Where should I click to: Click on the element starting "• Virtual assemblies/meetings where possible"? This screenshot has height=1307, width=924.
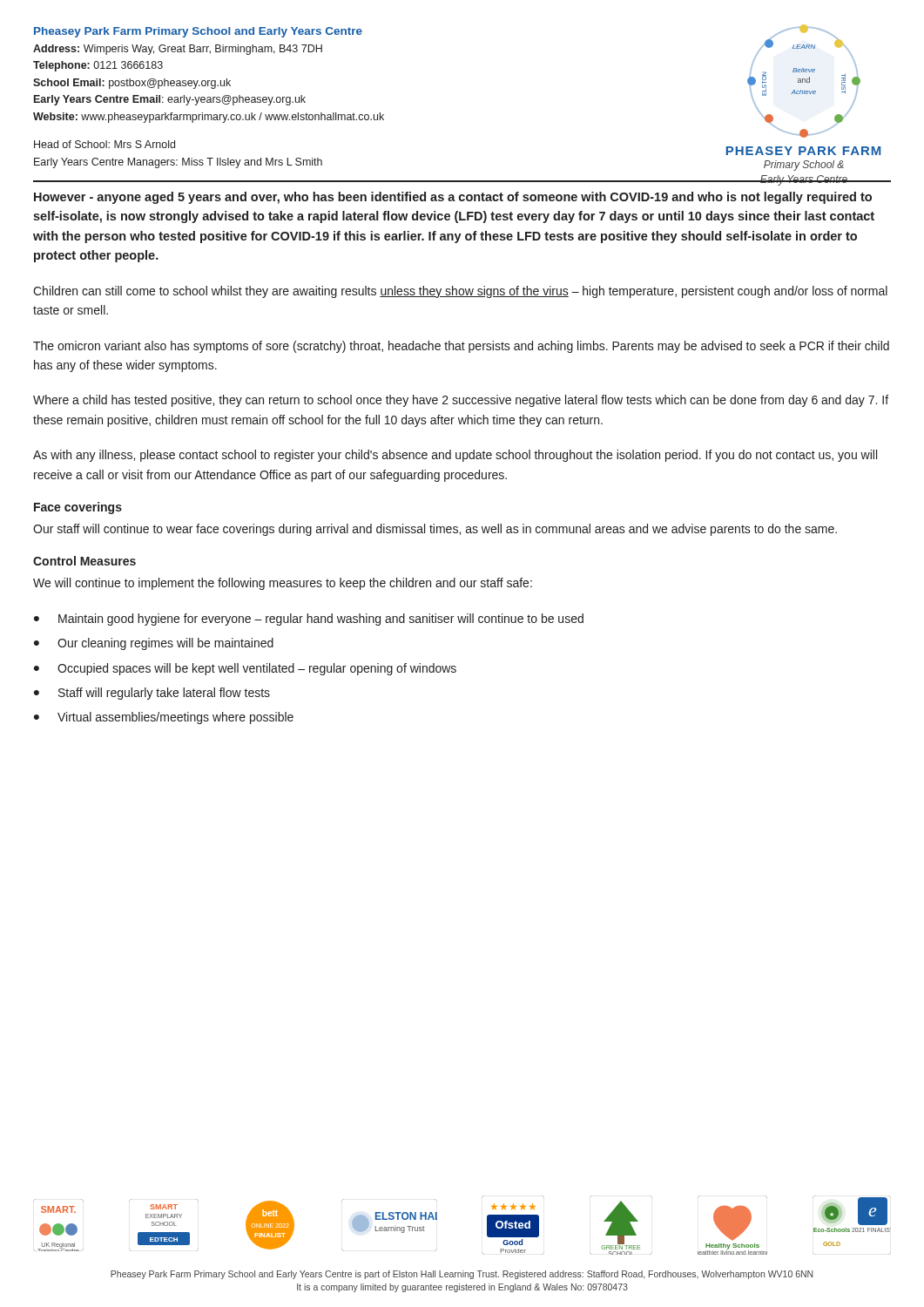(x=163, y=718)
